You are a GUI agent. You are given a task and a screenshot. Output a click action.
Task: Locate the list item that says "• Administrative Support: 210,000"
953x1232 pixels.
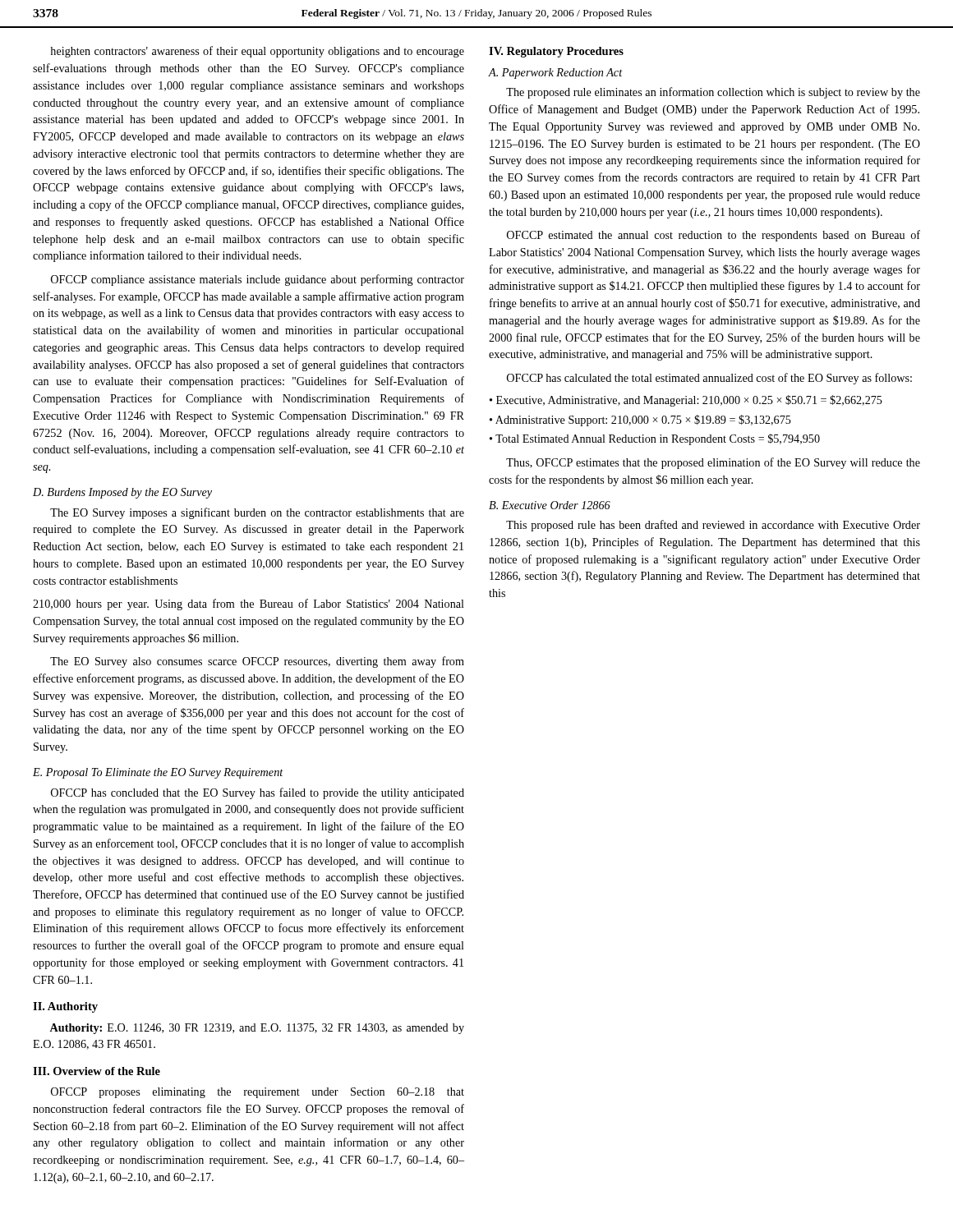pyautogui.click(x=640, y=419)
